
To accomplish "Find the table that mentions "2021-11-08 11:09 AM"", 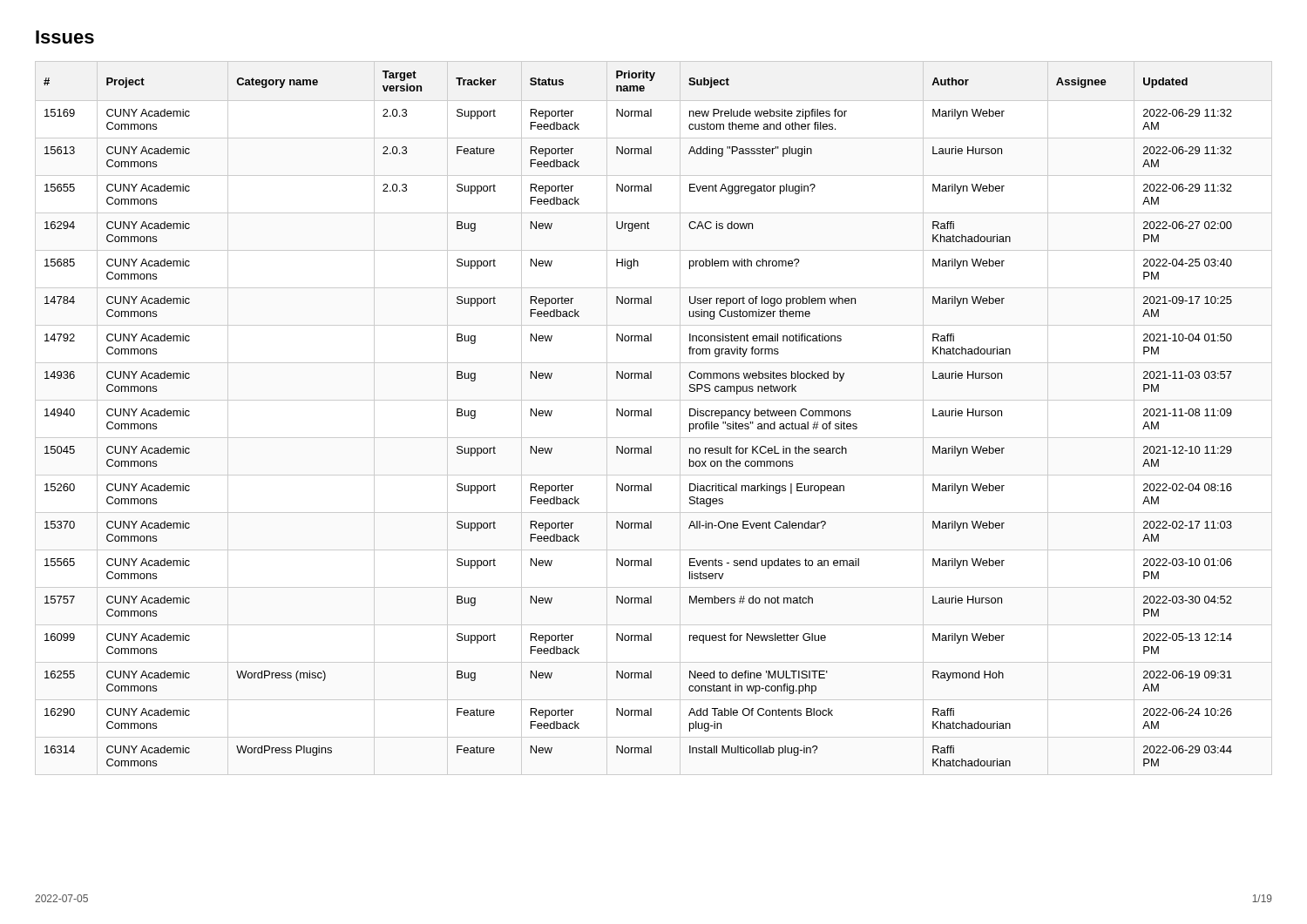I will point(654,418).
